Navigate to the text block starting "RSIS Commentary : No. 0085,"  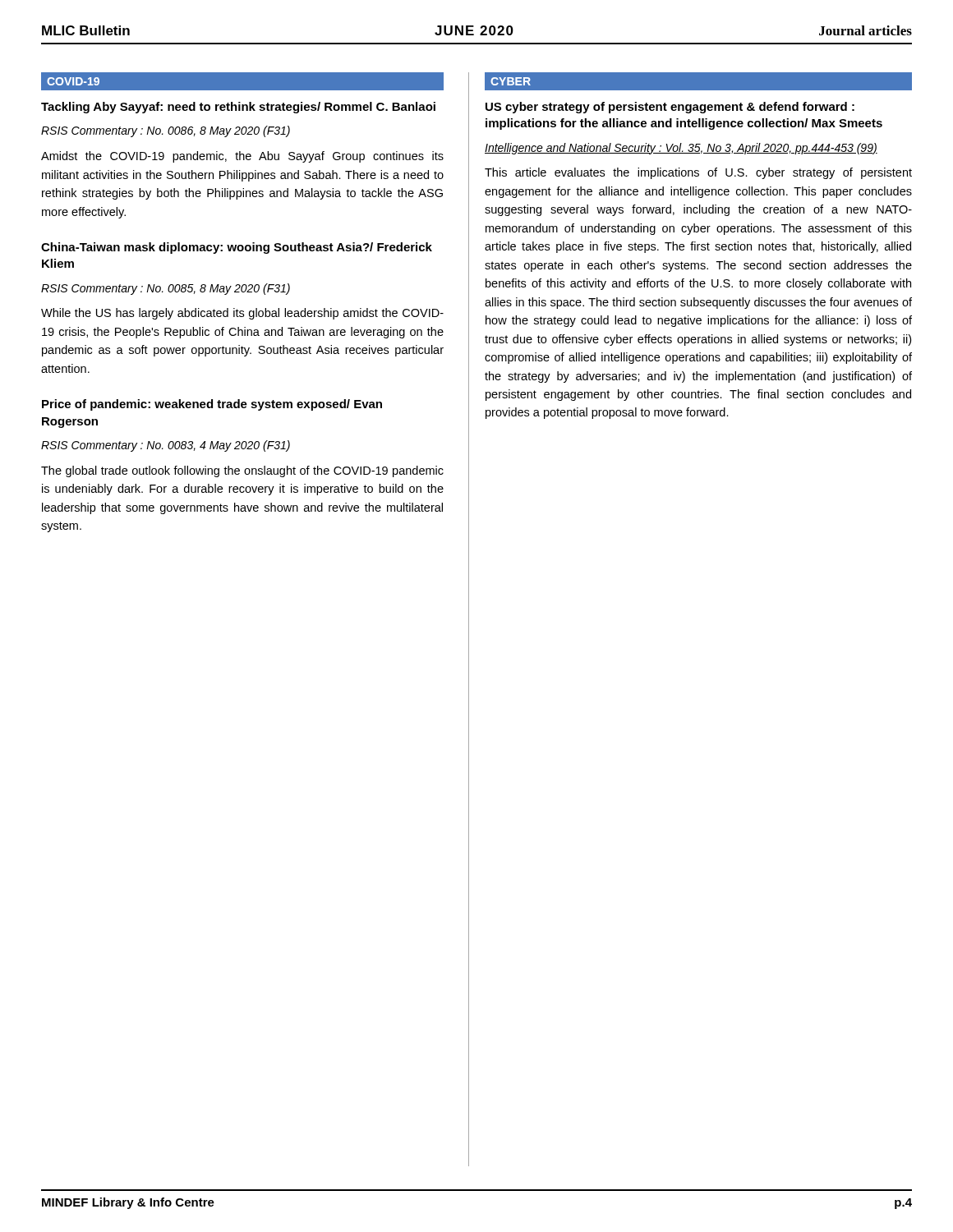pos(166,288)
